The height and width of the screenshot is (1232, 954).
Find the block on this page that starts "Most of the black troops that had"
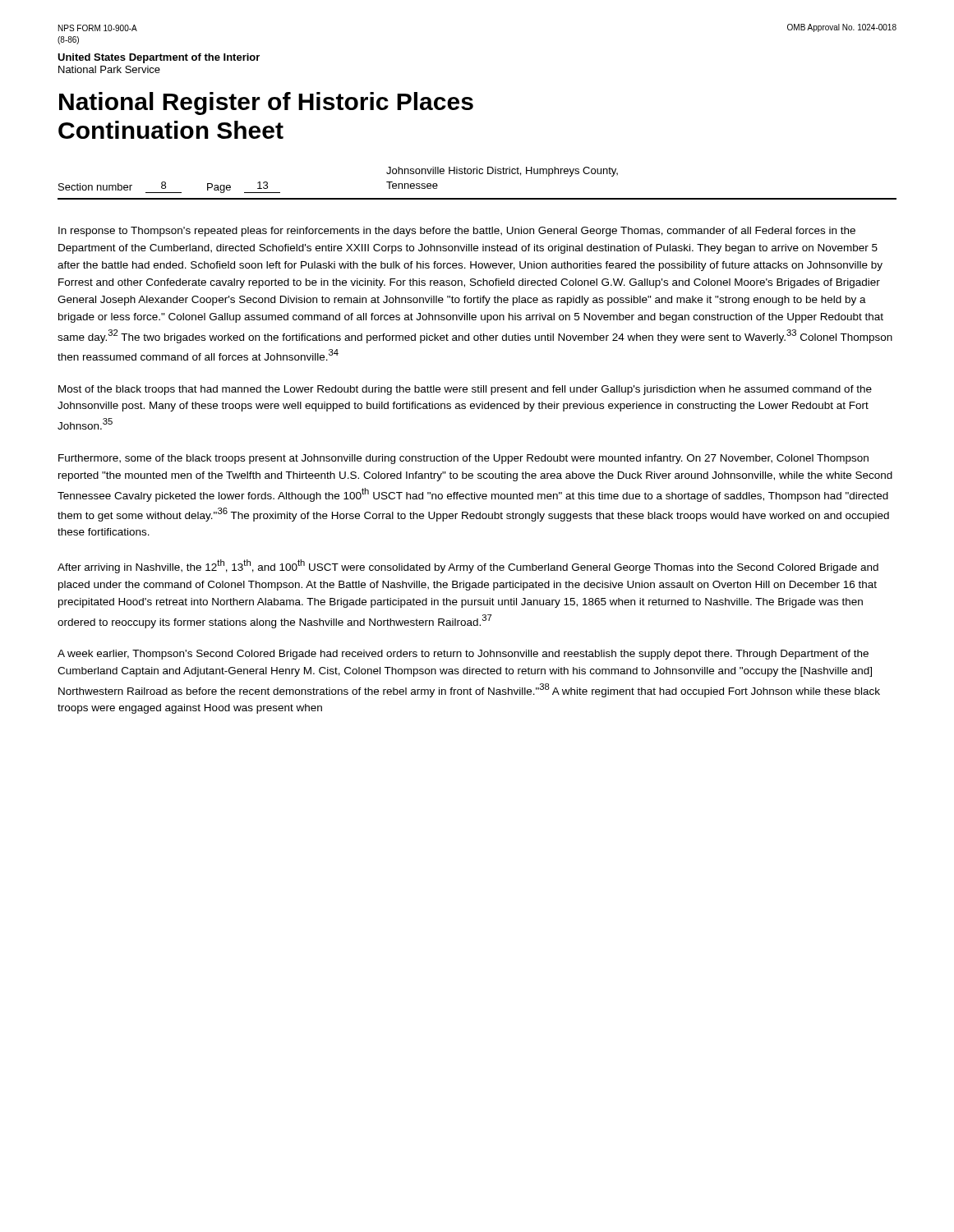[x=465, y=407]
